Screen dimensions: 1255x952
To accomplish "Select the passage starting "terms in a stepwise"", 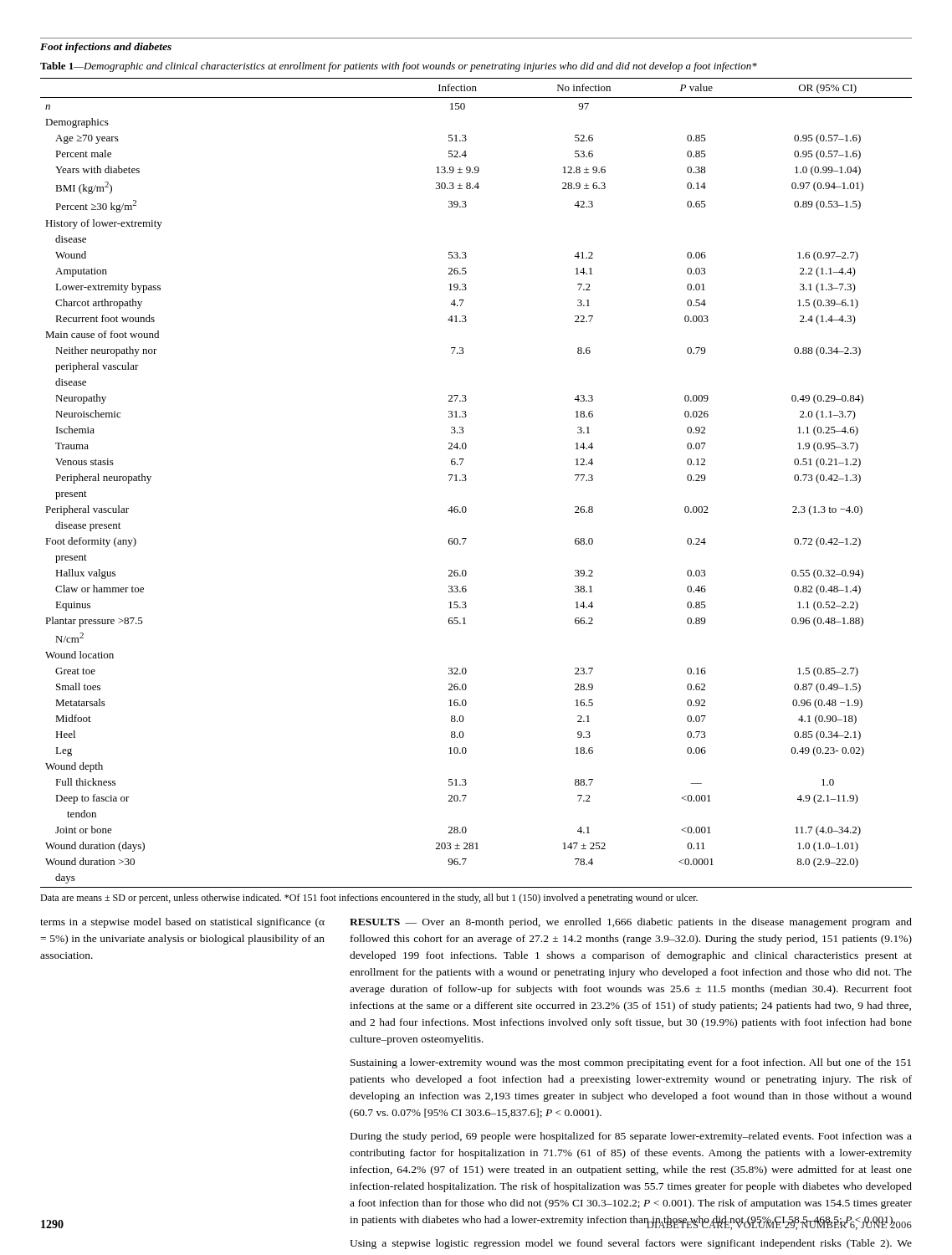I will coord(182,939).
